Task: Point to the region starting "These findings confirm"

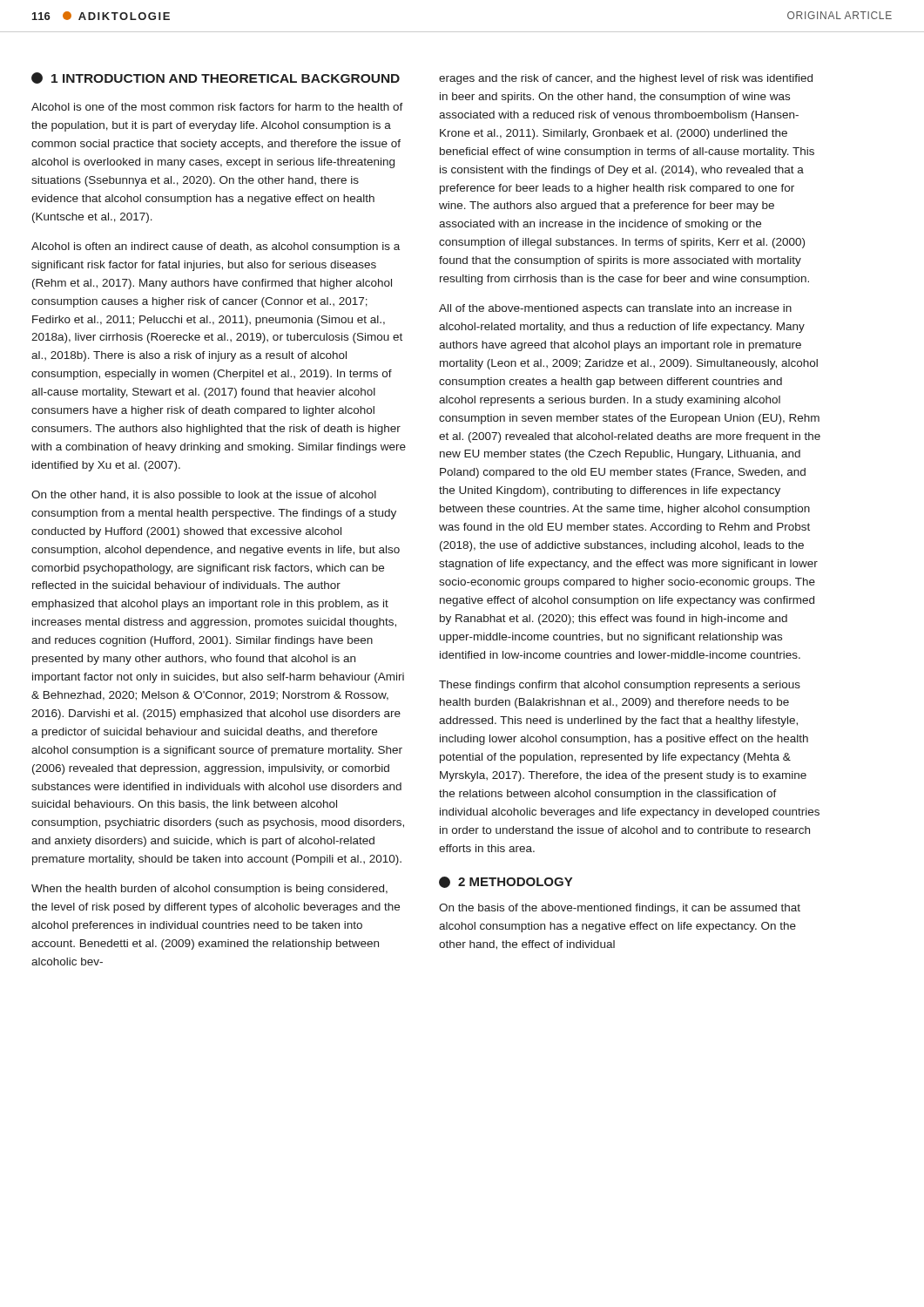Action: tap(629, 766)
